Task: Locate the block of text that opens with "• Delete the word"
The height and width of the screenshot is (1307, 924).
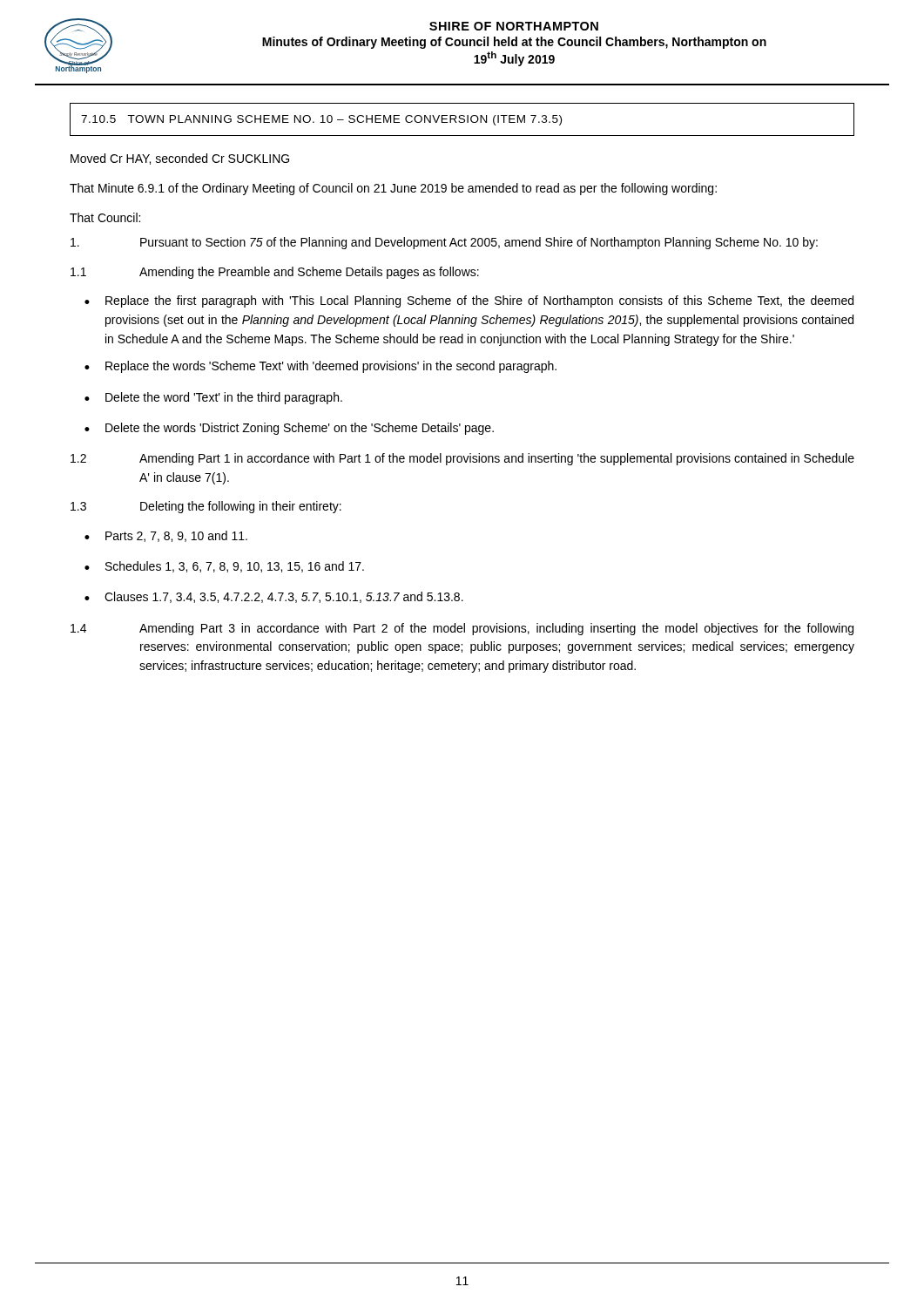Action: [x=213, y=398]
